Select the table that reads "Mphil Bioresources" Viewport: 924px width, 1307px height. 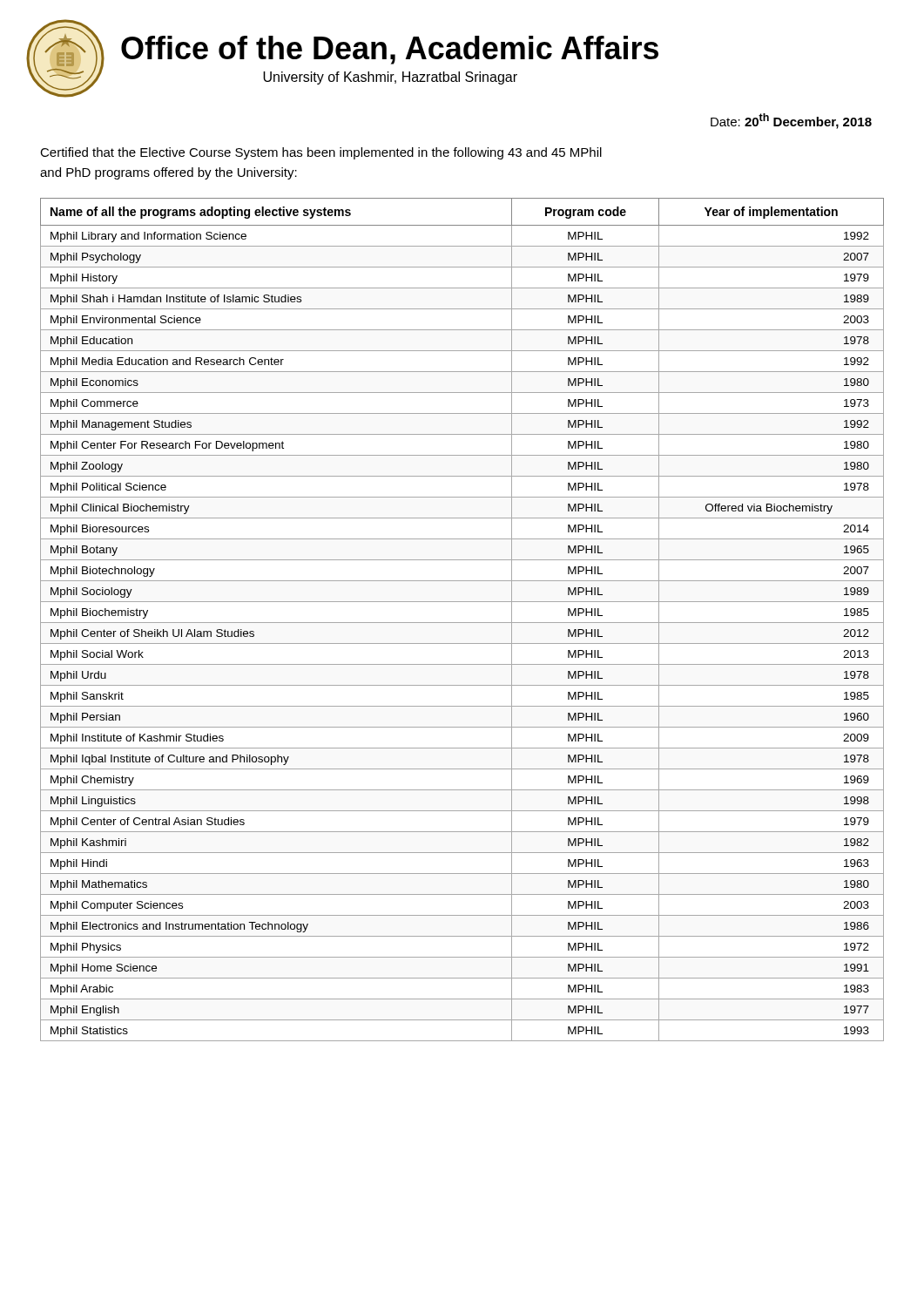coord(462,621)
